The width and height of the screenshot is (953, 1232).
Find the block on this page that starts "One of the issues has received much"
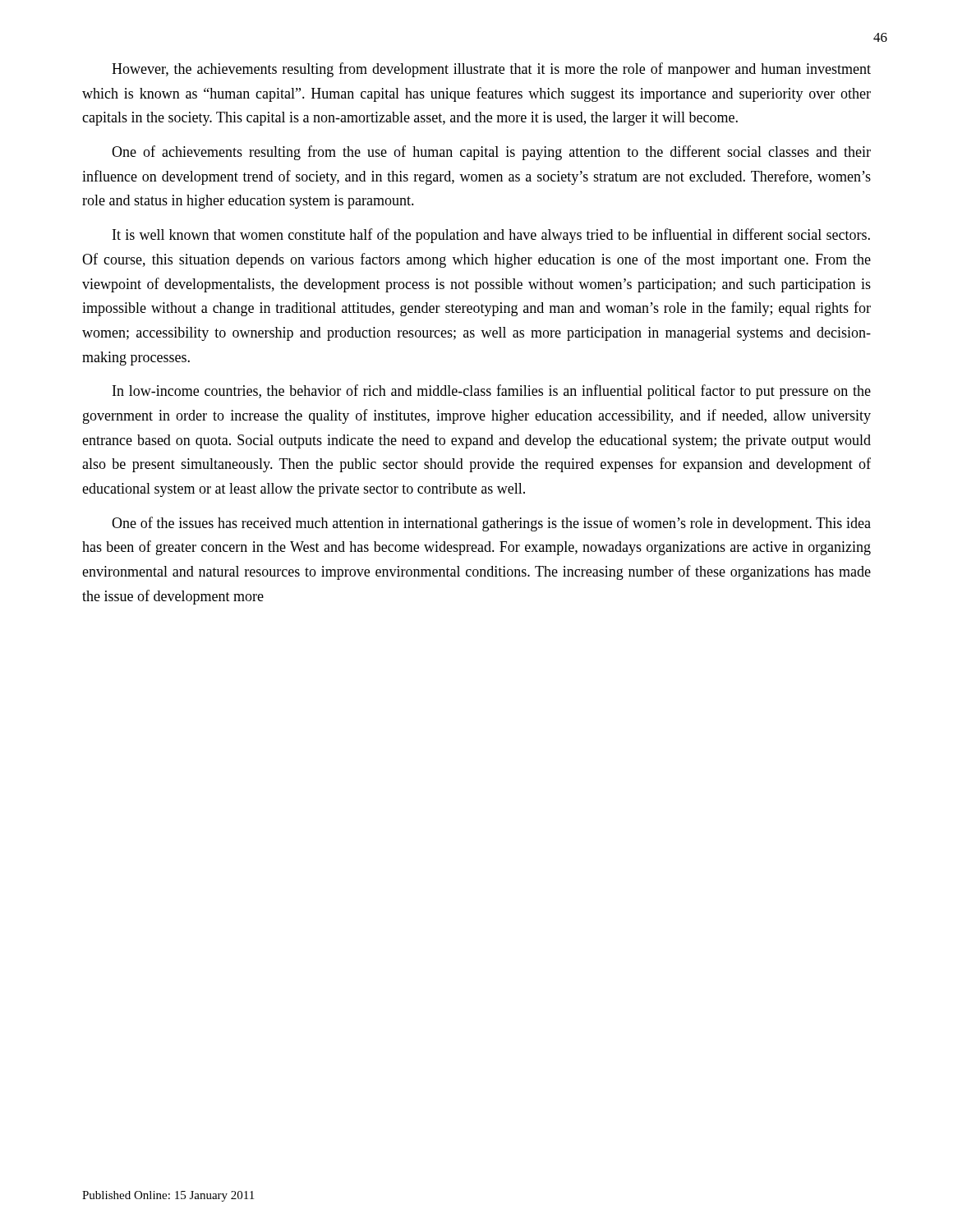(476, 560)
